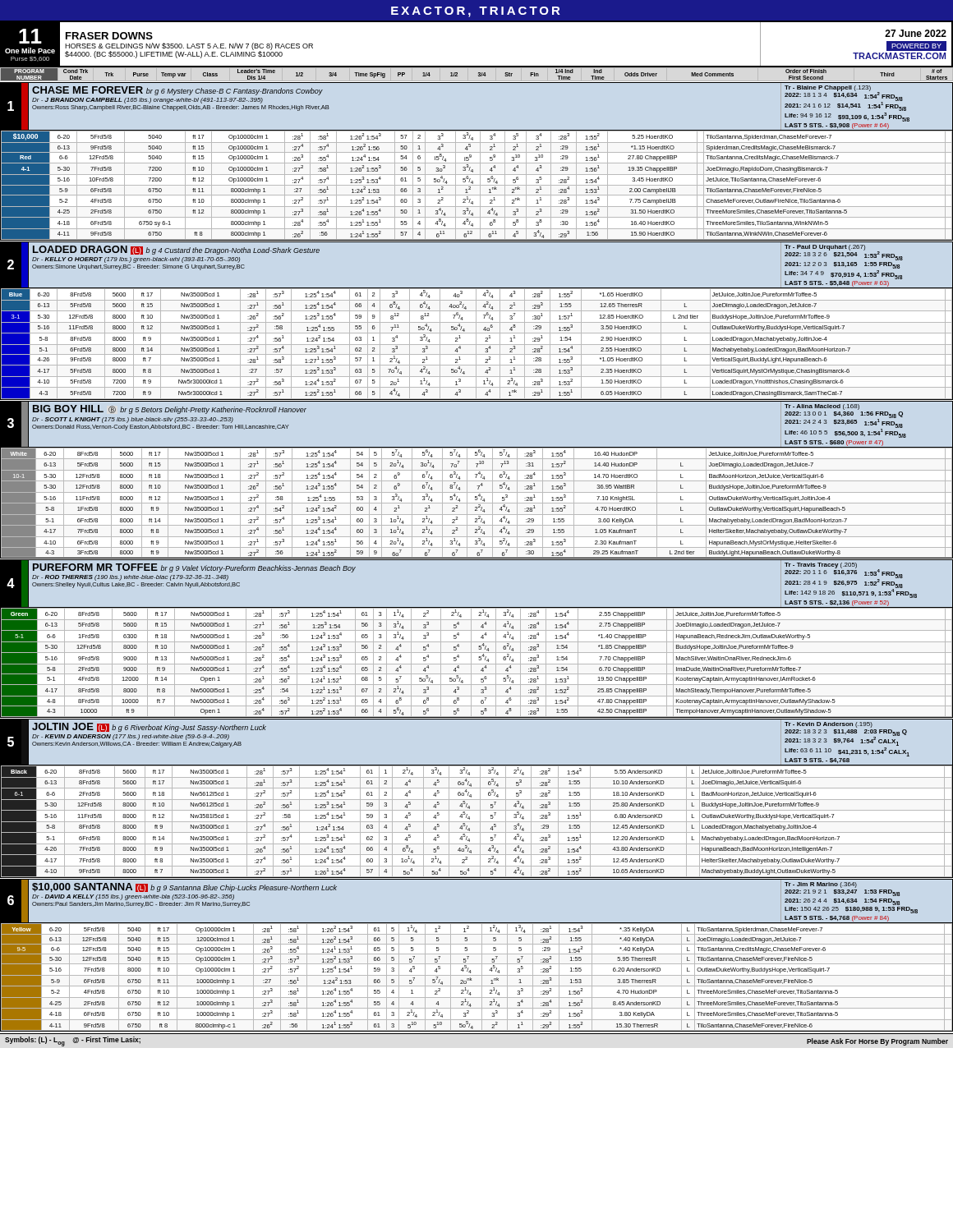The height and width of the screenshot is (1232, 953).
Task: Point to the block beginning "4 PUREFORM MR"
Action: (476, 639)
